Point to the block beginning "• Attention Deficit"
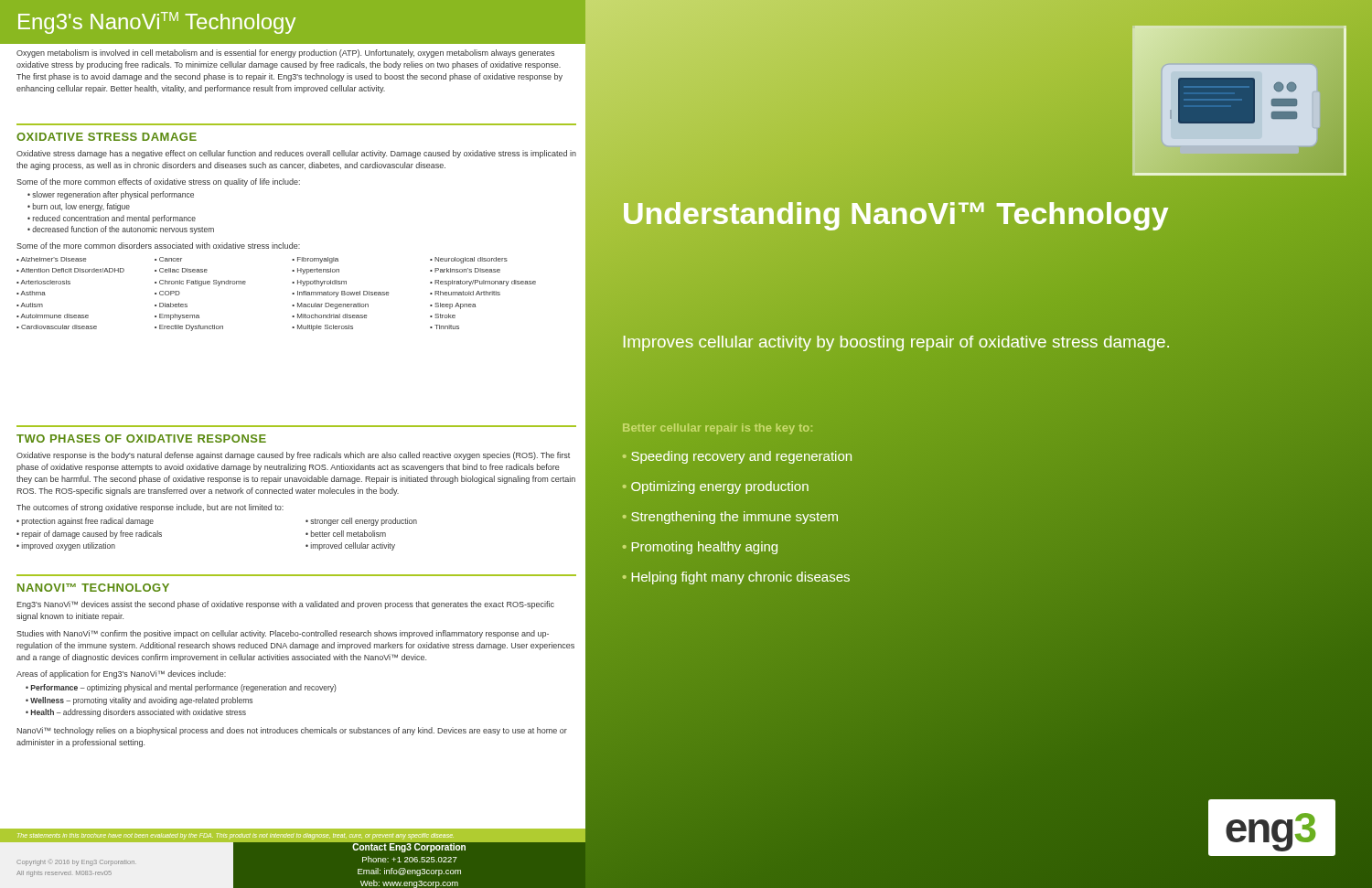The width and height of the screenshot is (1372, 888). 70,271
